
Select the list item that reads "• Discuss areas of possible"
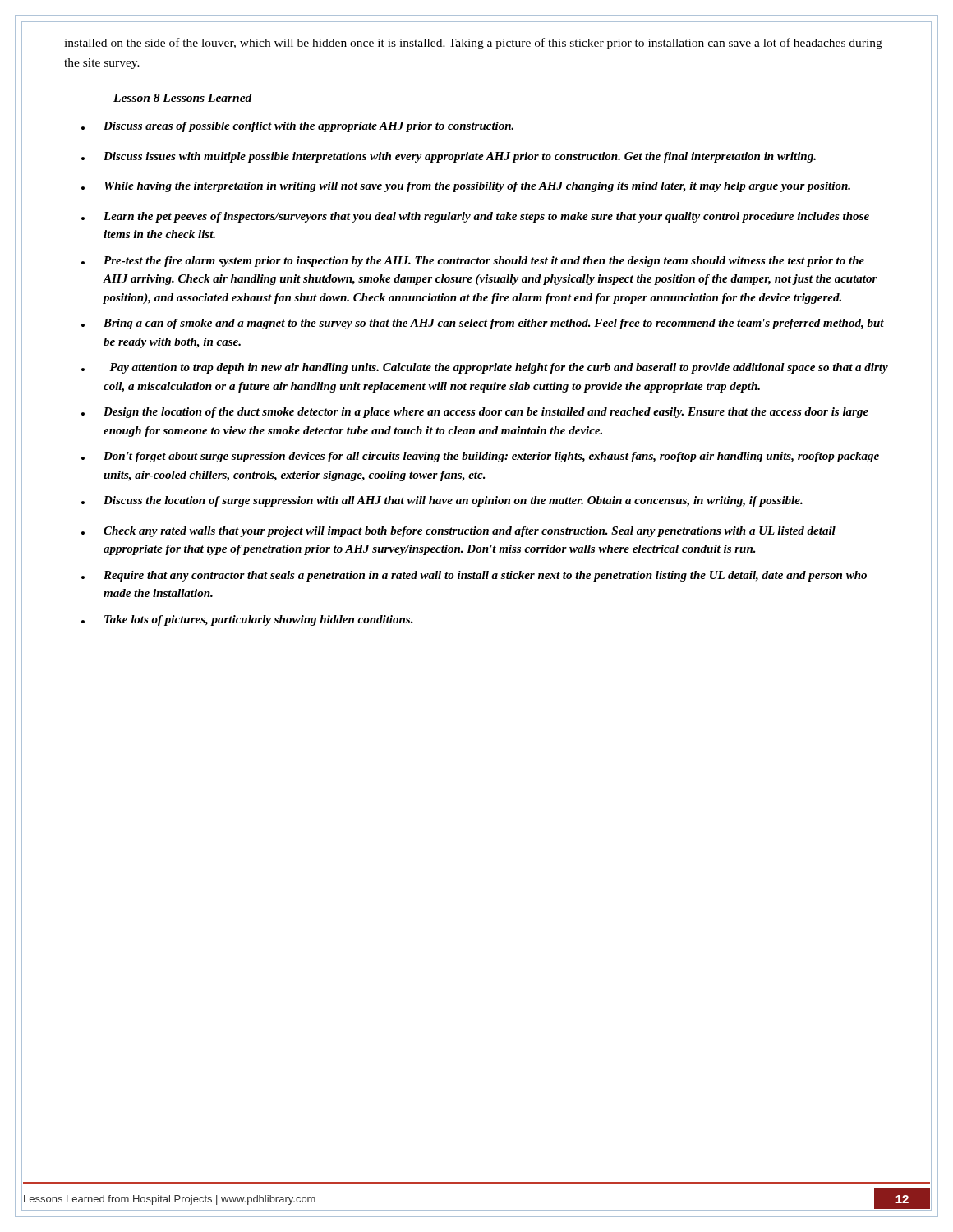pyautogui.click(x=289, y=128)
